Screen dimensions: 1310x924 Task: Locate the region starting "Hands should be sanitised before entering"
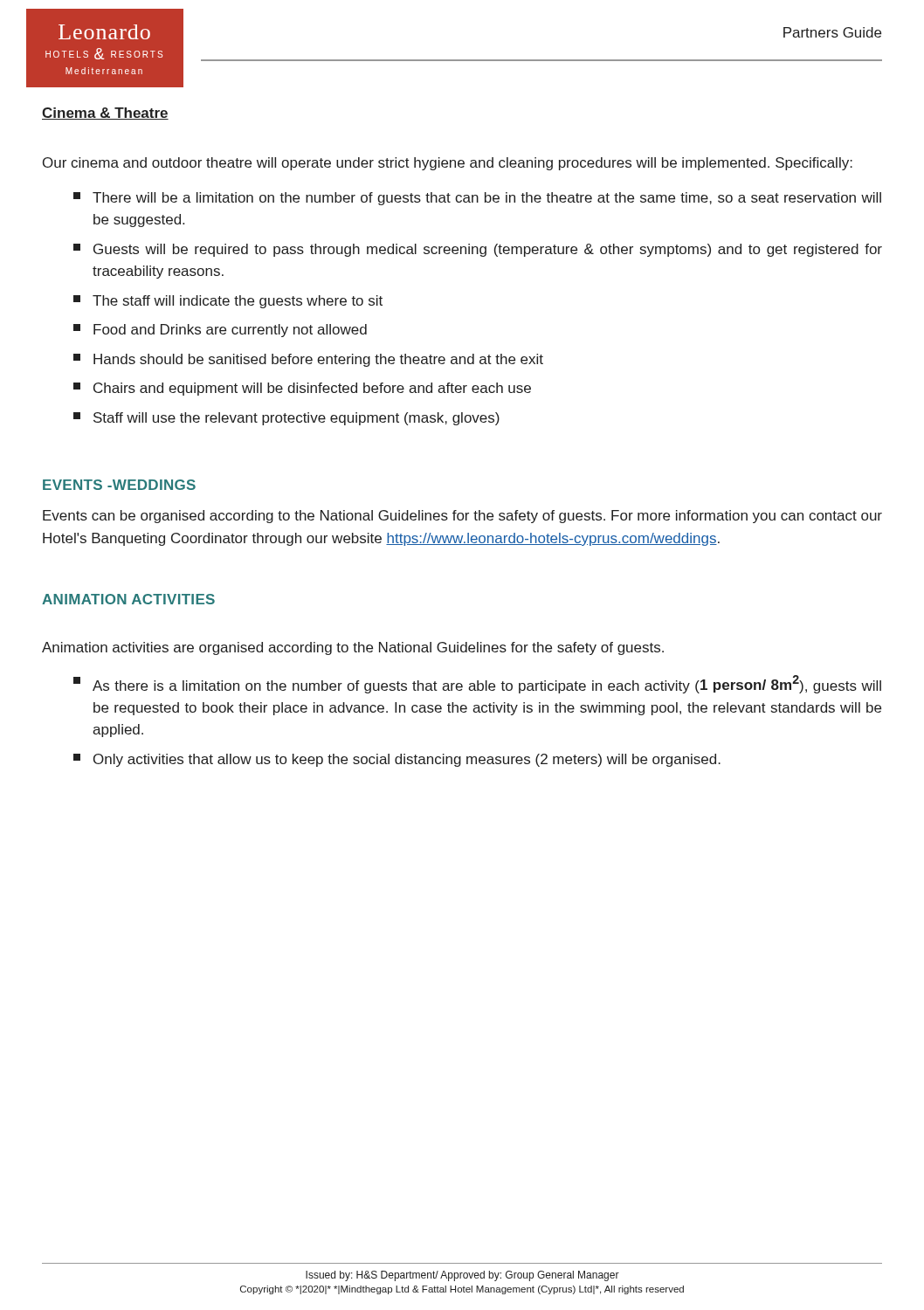[x=478, y=359]
